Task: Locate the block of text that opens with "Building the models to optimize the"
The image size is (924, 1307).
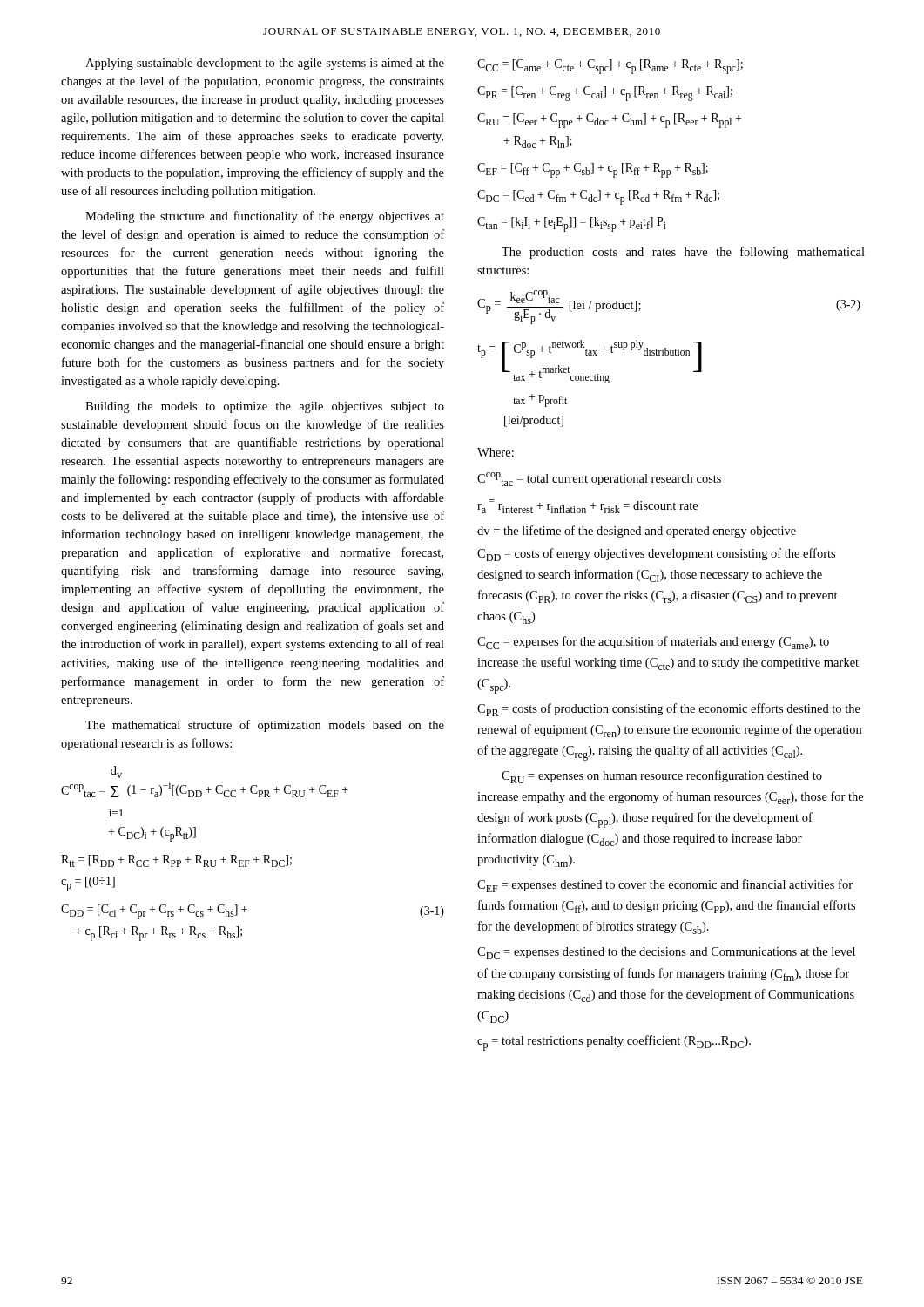Action: point(253,553)
